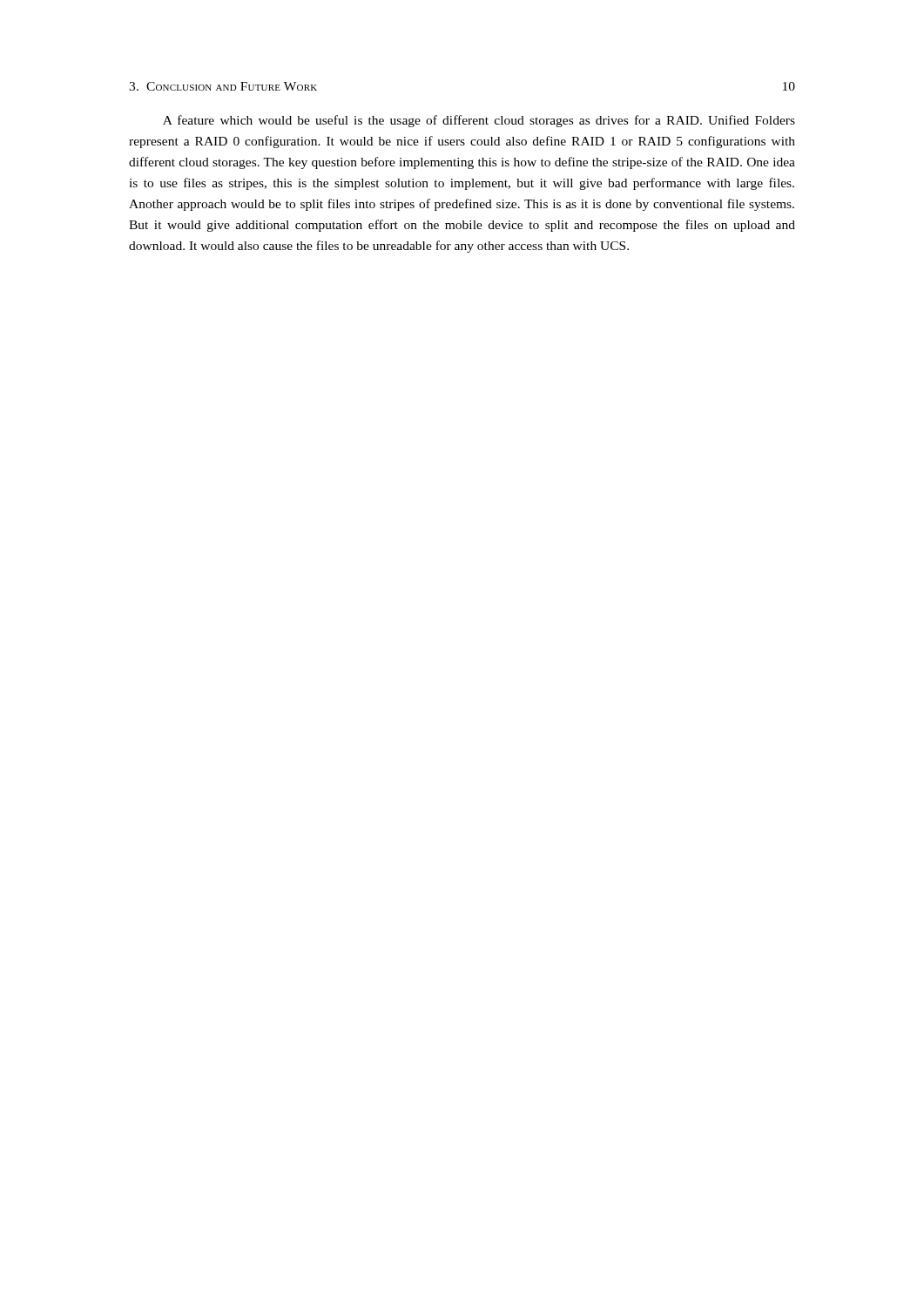
Task: Find a section header
Action: 462,86
